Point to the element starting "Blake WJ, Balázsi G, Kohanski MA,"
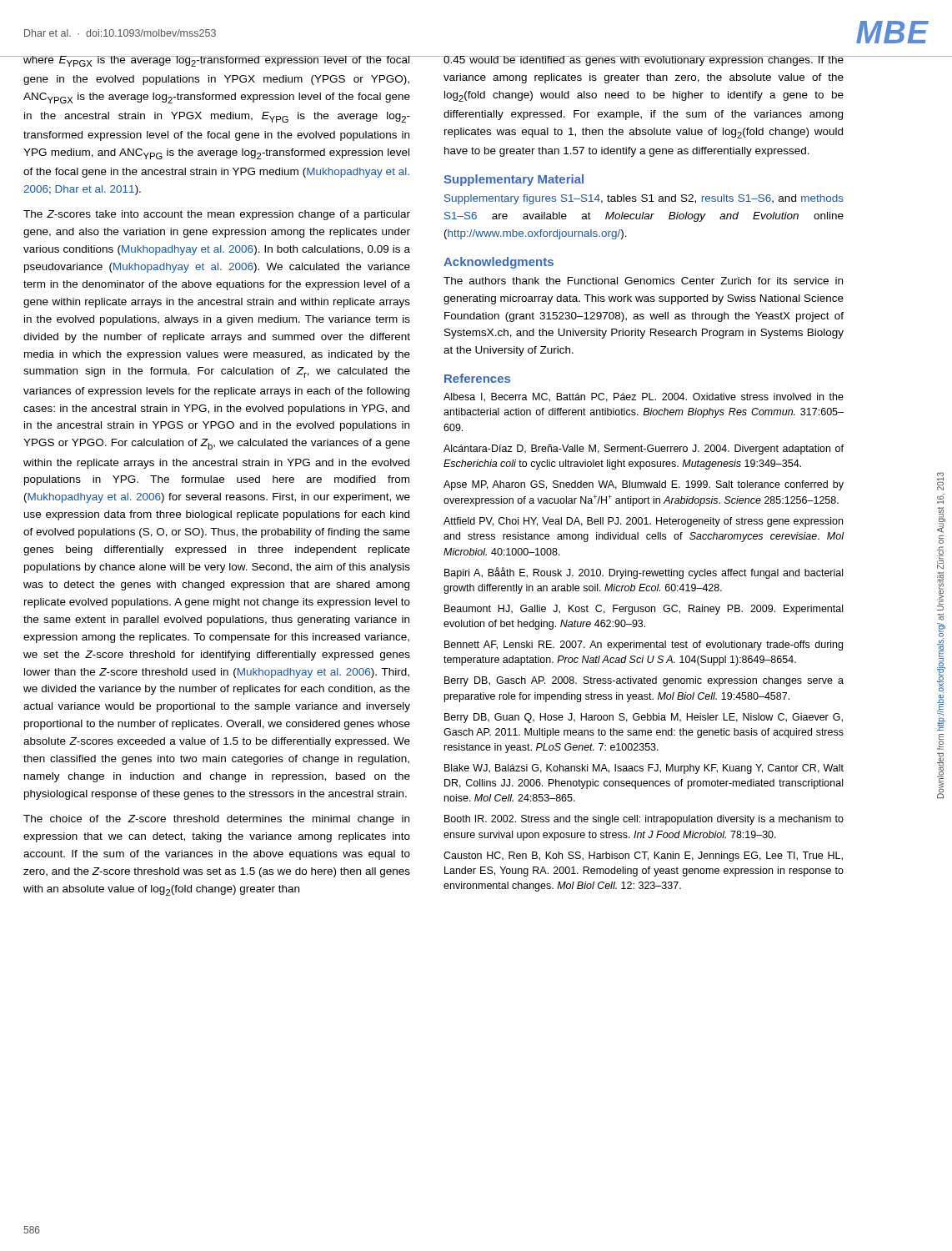Screen dimensions: 1251x952 644,783
